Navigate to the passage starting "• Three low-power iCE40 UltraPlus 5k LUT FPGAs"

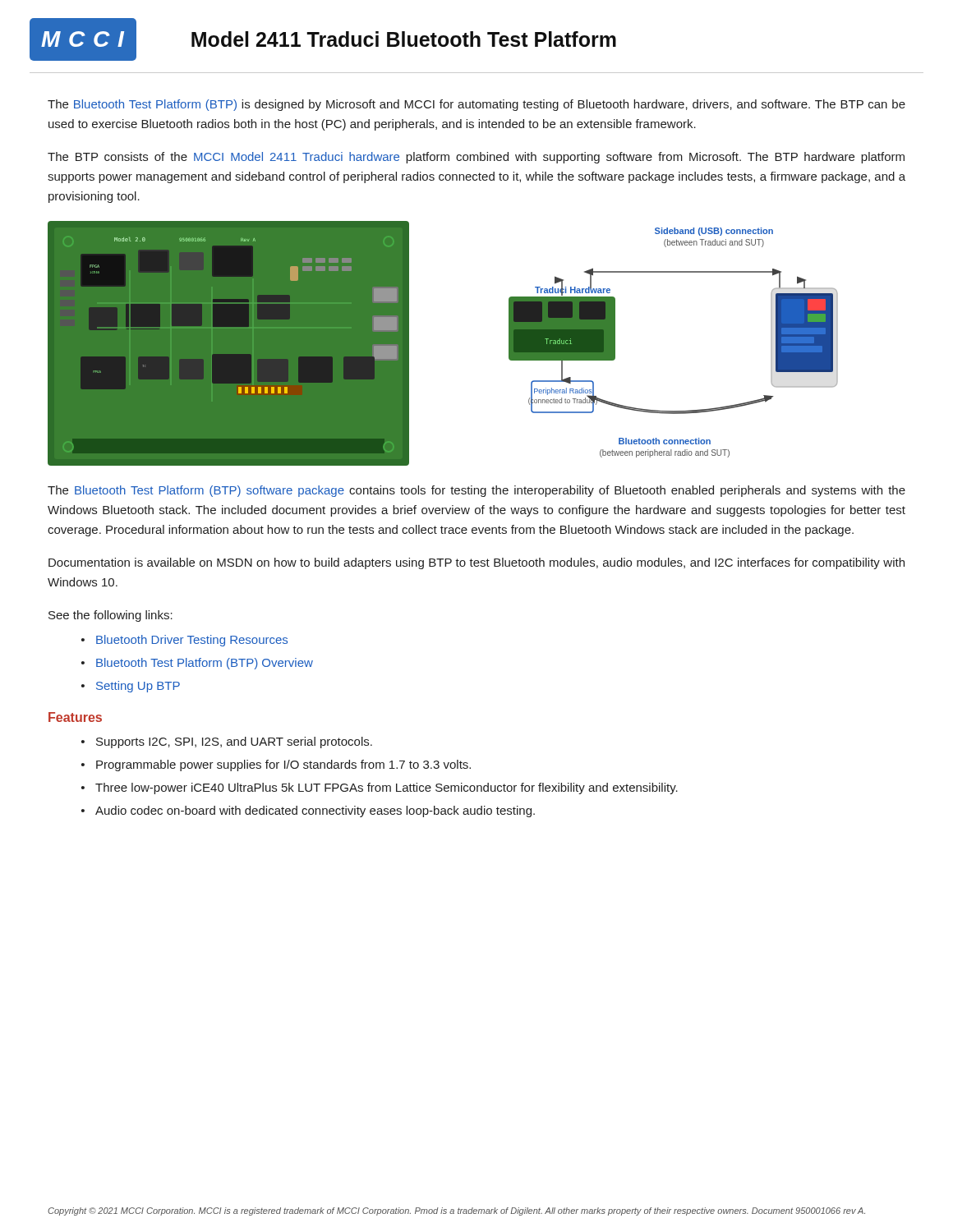point(376,788)
